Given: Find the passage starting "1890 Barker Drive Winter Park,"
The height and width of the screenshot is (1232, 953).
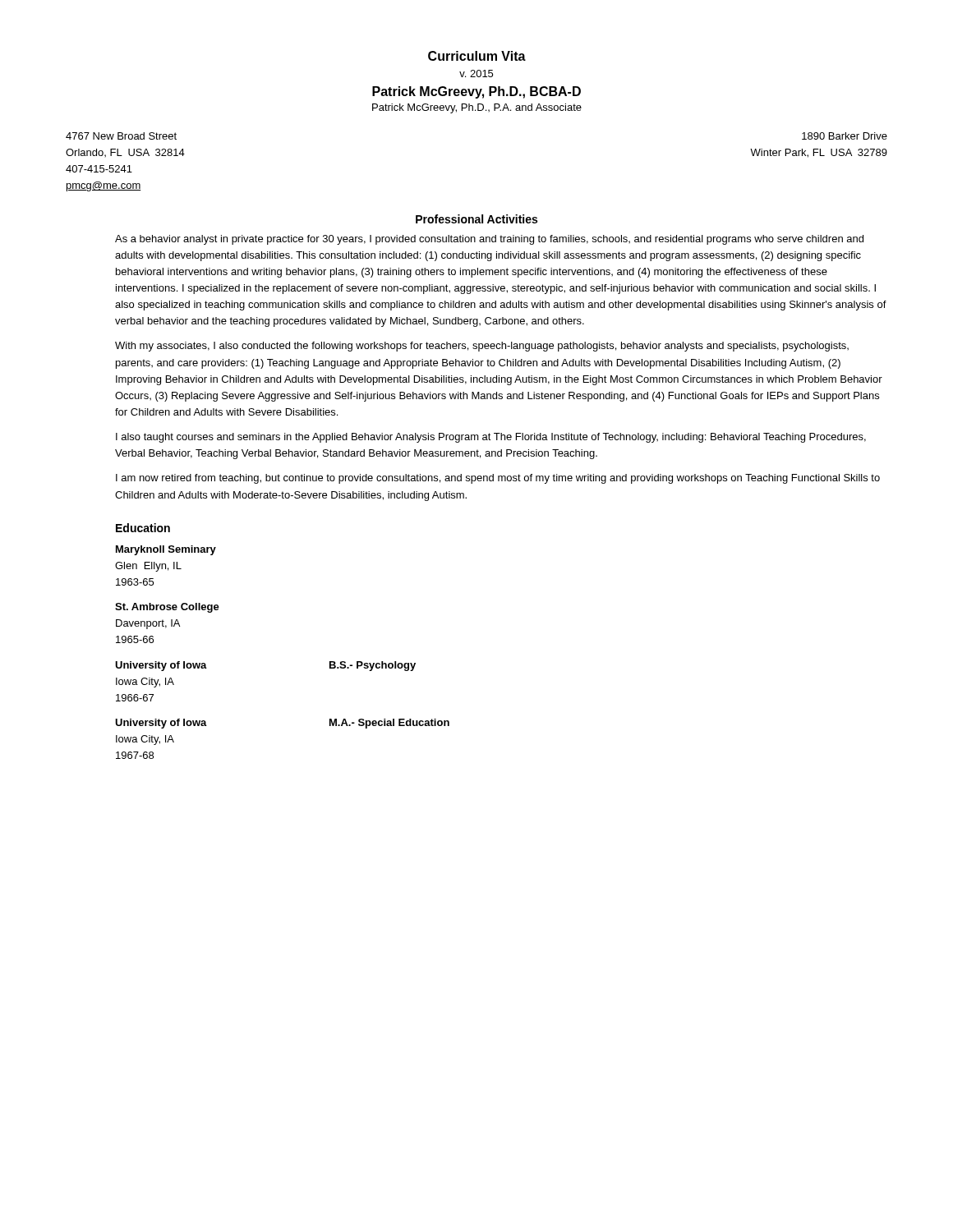Looking at the screenshot, I should (x=819, y=144).
